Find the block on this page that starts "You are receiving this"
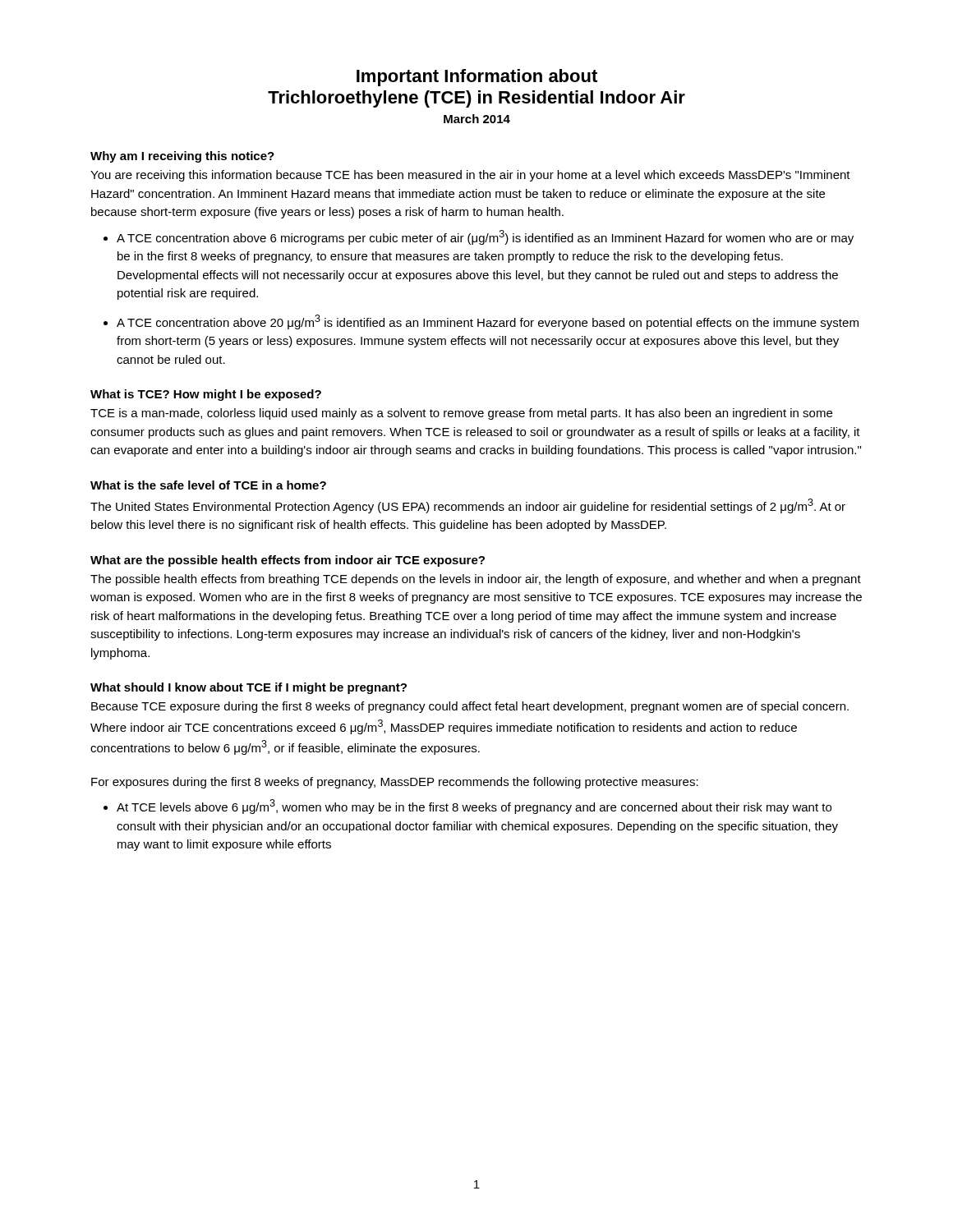Image resolution: width=953 pixels, height=1232 pixels. pyautogui.click(x=470, y=193)
